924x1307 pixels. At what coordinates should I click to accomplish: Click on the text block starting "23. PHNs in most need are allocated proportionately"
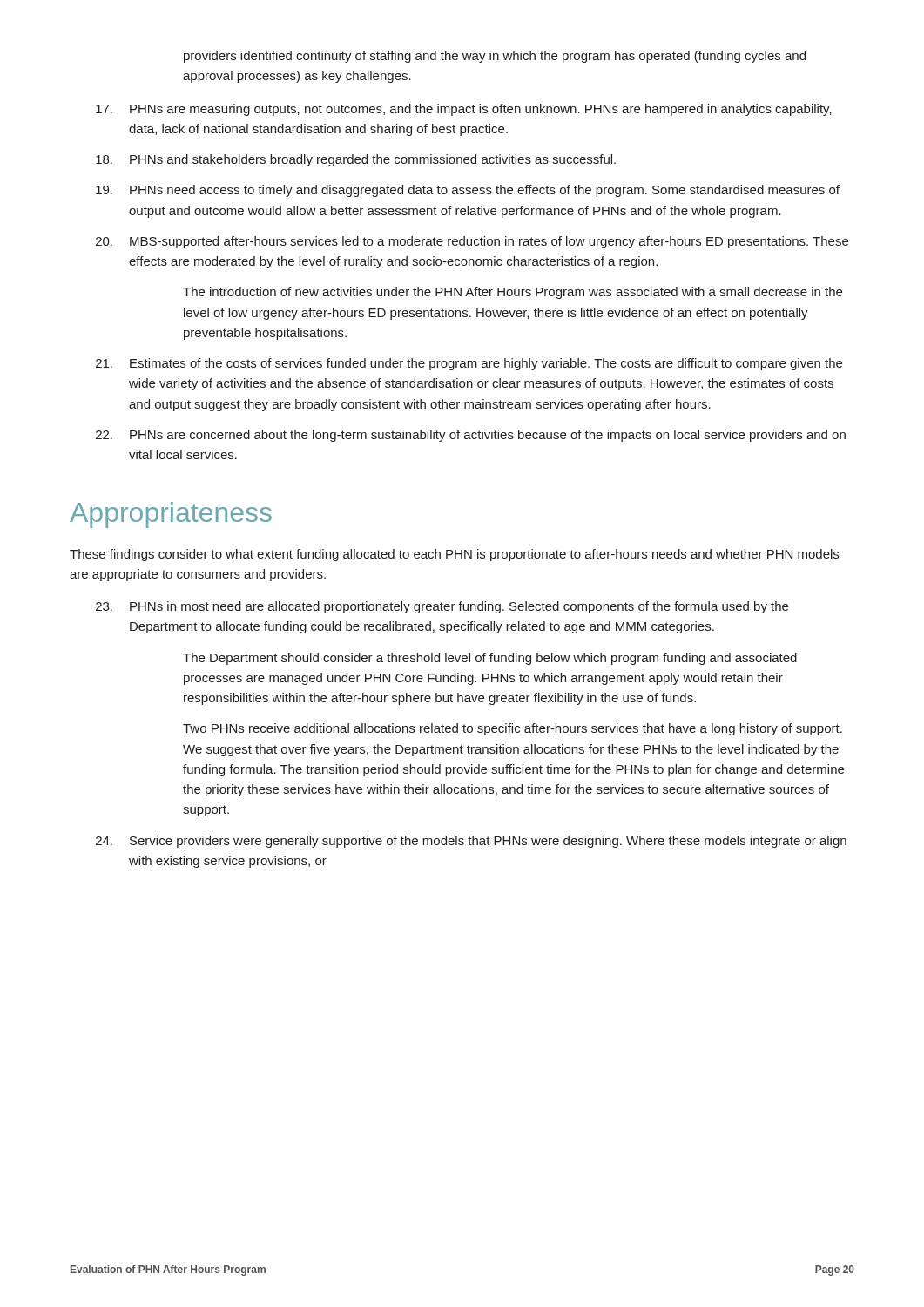point(462,616)
